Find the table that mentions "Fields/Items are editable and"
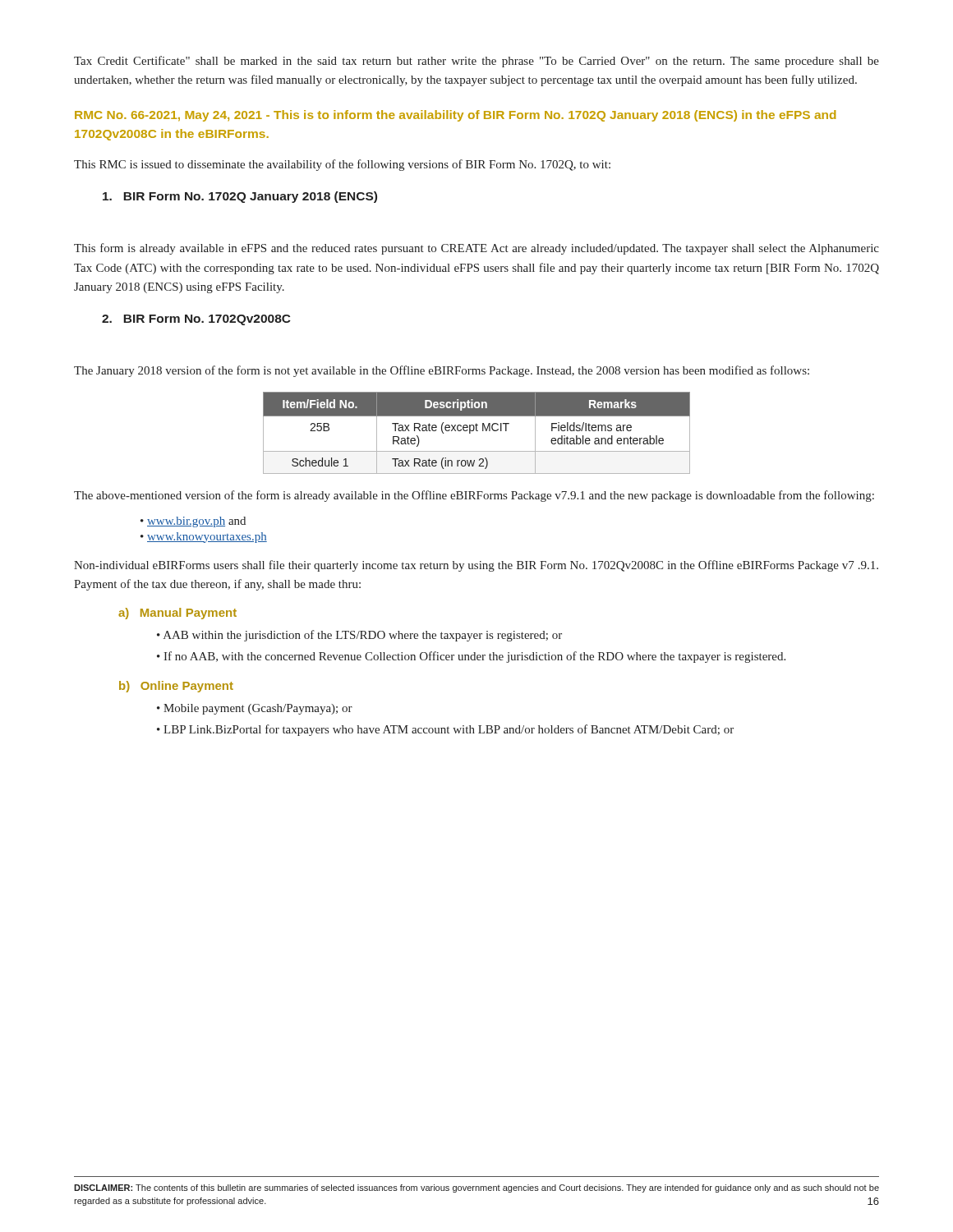The image size is (953, 1232). click(476, 433)
